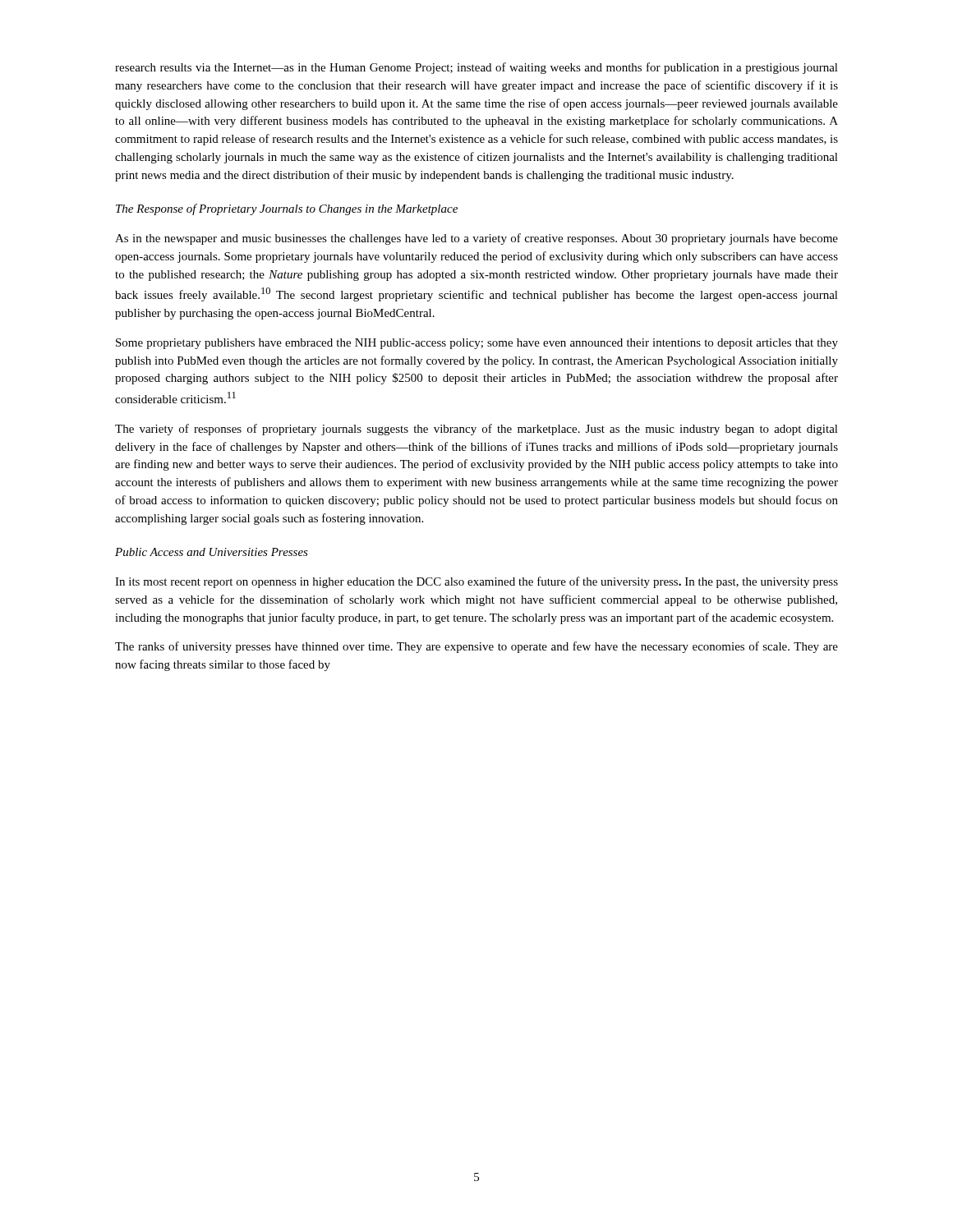Locate the text block containing "As in the newspaper and music"
This screenshot has width=953, height=1232.
click(476, 276)
